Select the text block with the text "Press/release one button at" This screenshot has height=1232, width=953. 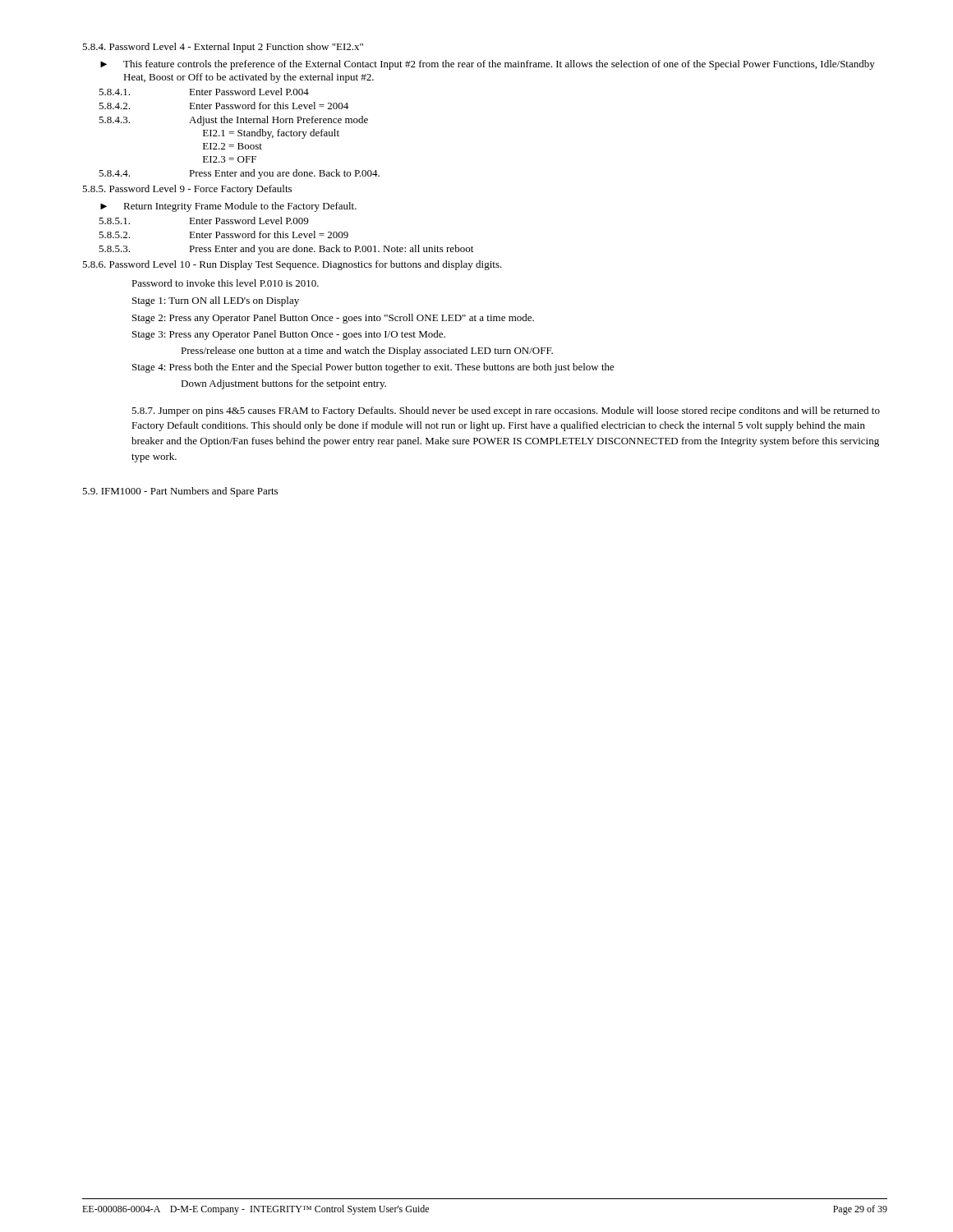367,350
